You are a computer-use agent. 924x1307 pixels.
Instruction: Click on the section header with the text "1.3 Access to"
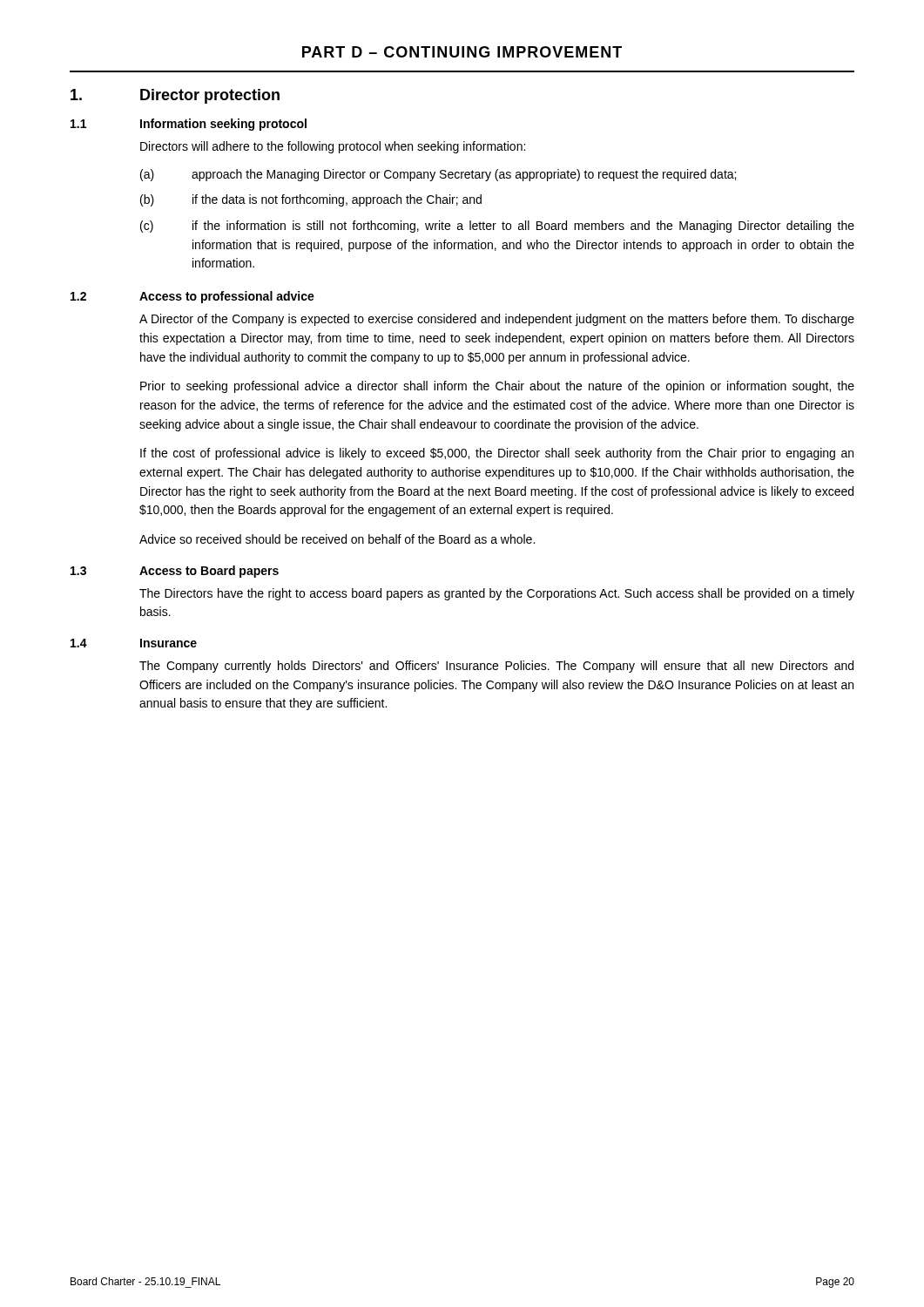pos(174,570)
